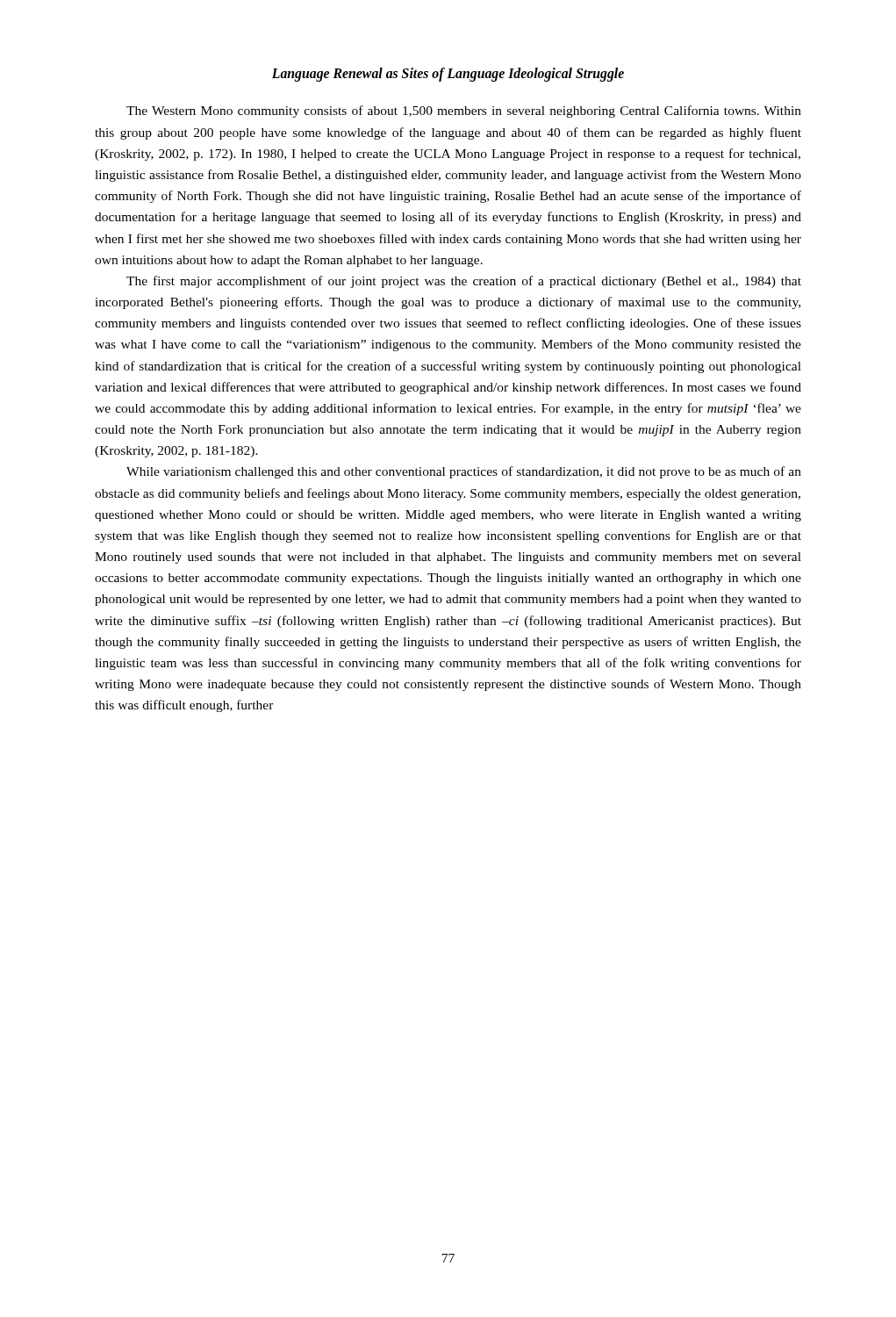Point to the block beginning "While variationism challenged this and other conventional practices"
This screenshot has width=896, height=1317.
click(448, 589)
